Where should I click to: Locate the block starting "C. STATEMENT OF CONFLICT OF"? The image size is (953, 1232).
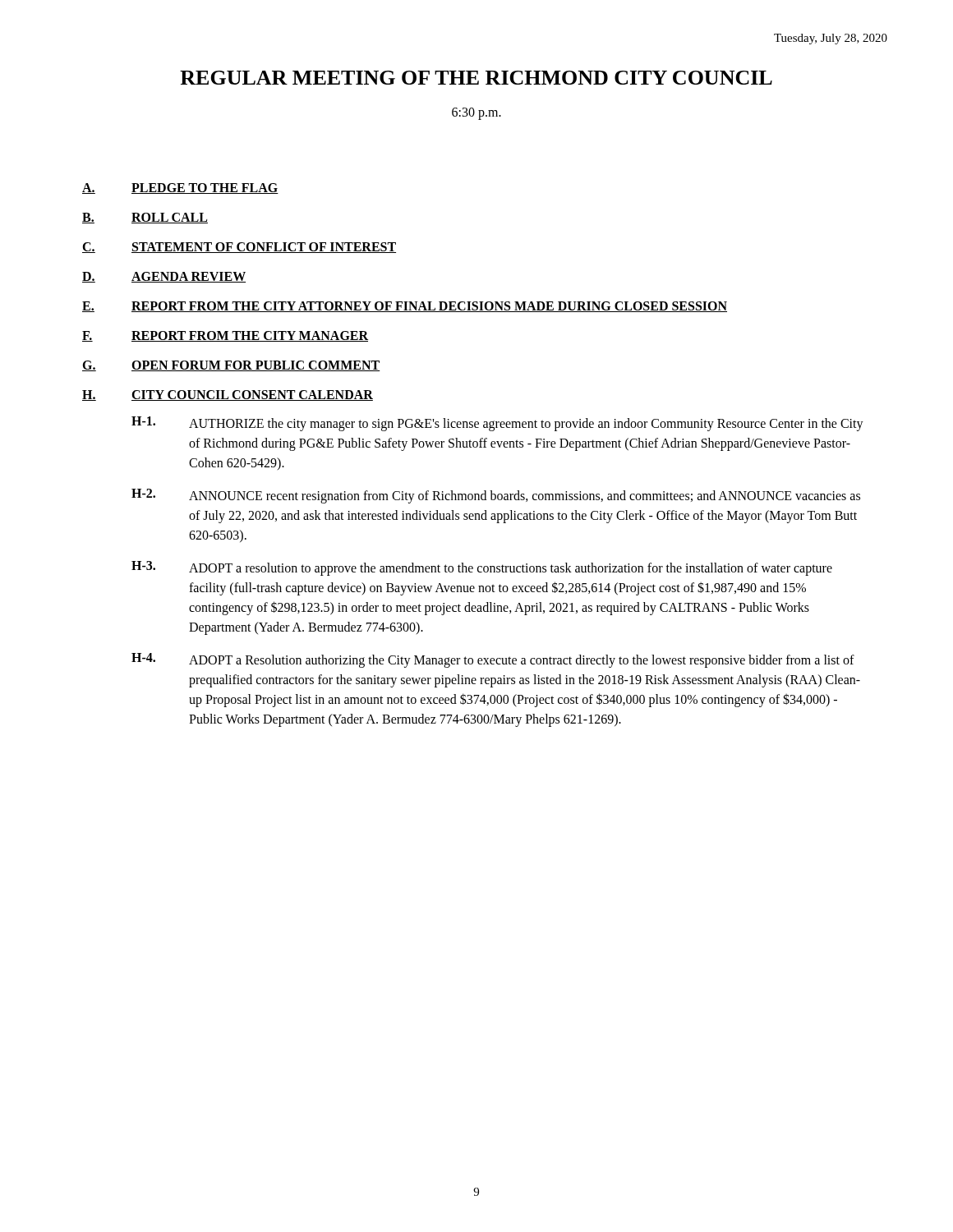239,248
